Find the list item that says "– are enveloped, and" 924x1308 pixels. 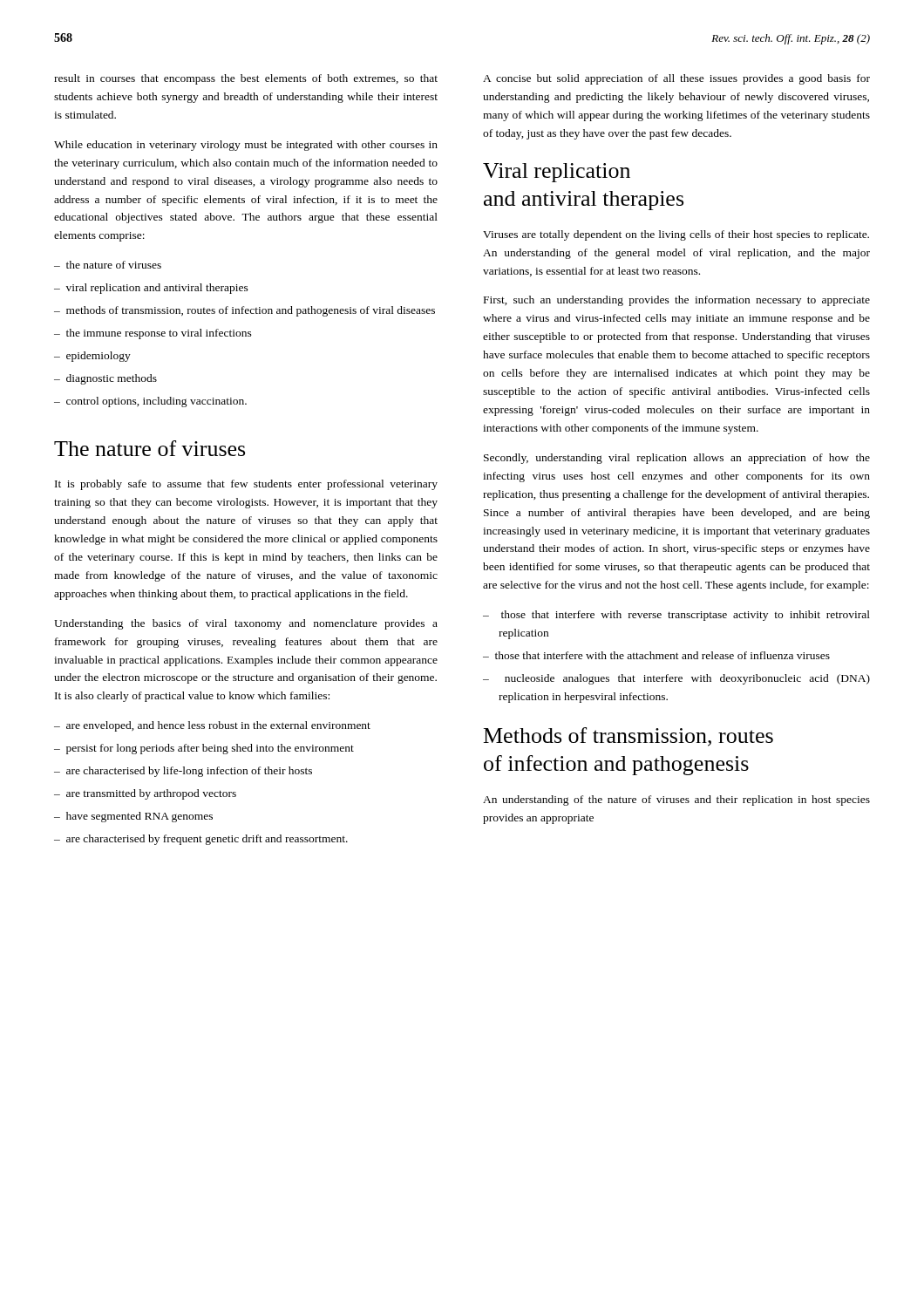click(x=212, y=725)
